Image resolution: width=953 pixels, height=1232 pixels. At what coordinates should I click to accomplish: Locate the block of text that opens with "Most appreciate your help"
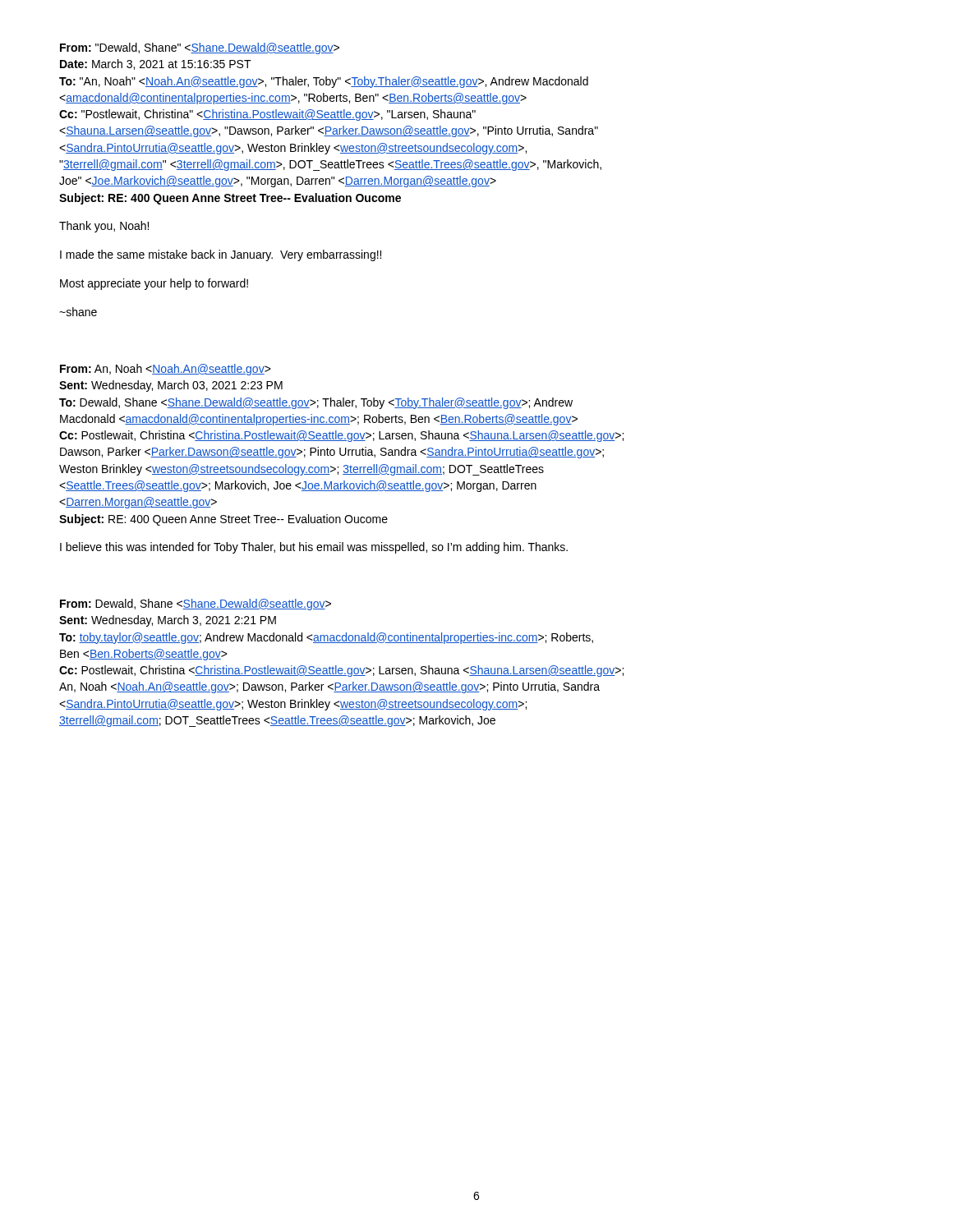coord(154,284)
